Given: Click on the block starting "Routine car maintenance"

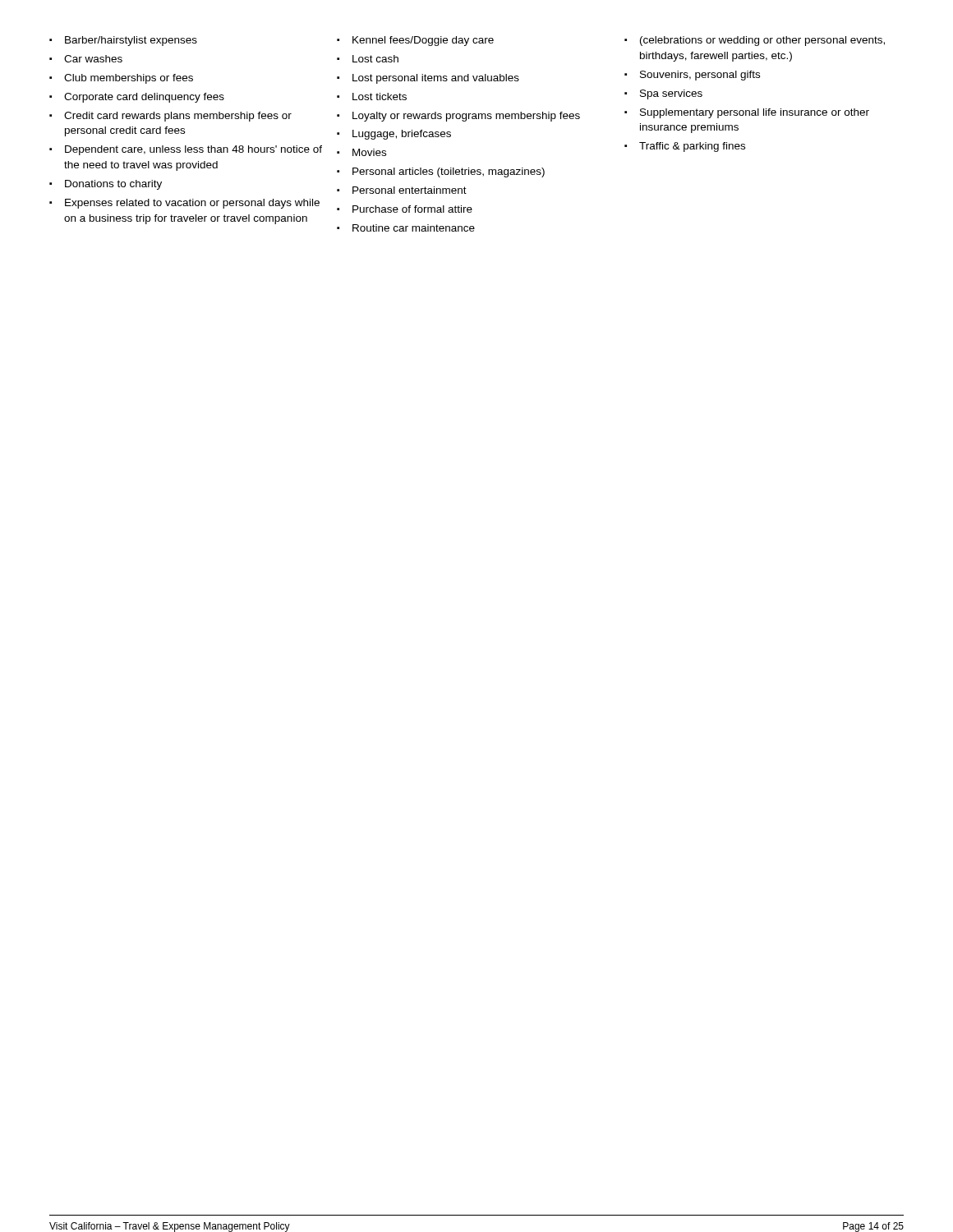Looking at the screenshot, I should 413,228.
